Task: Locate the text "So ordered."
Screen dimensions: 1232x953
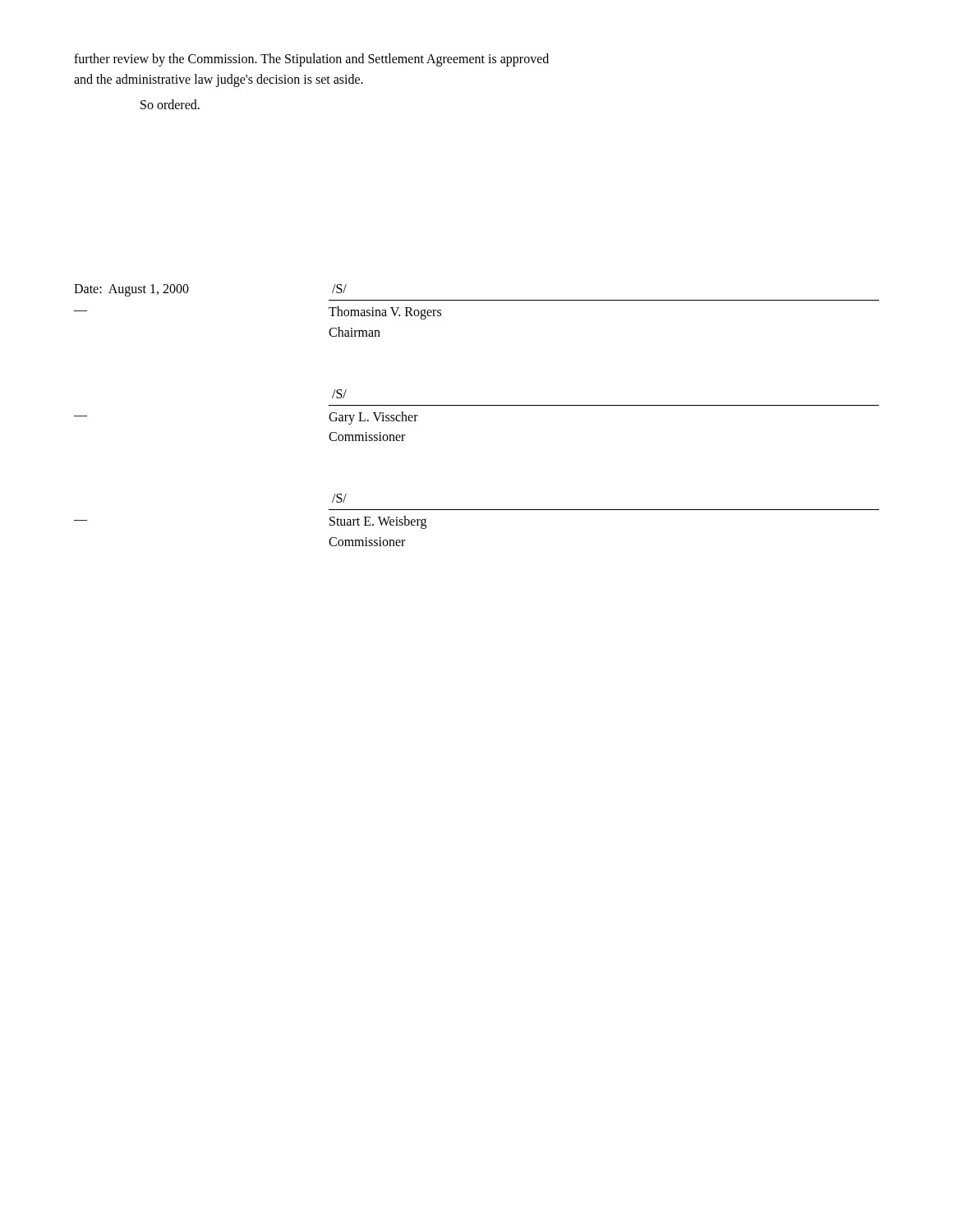Action: [x=170, y=104]
